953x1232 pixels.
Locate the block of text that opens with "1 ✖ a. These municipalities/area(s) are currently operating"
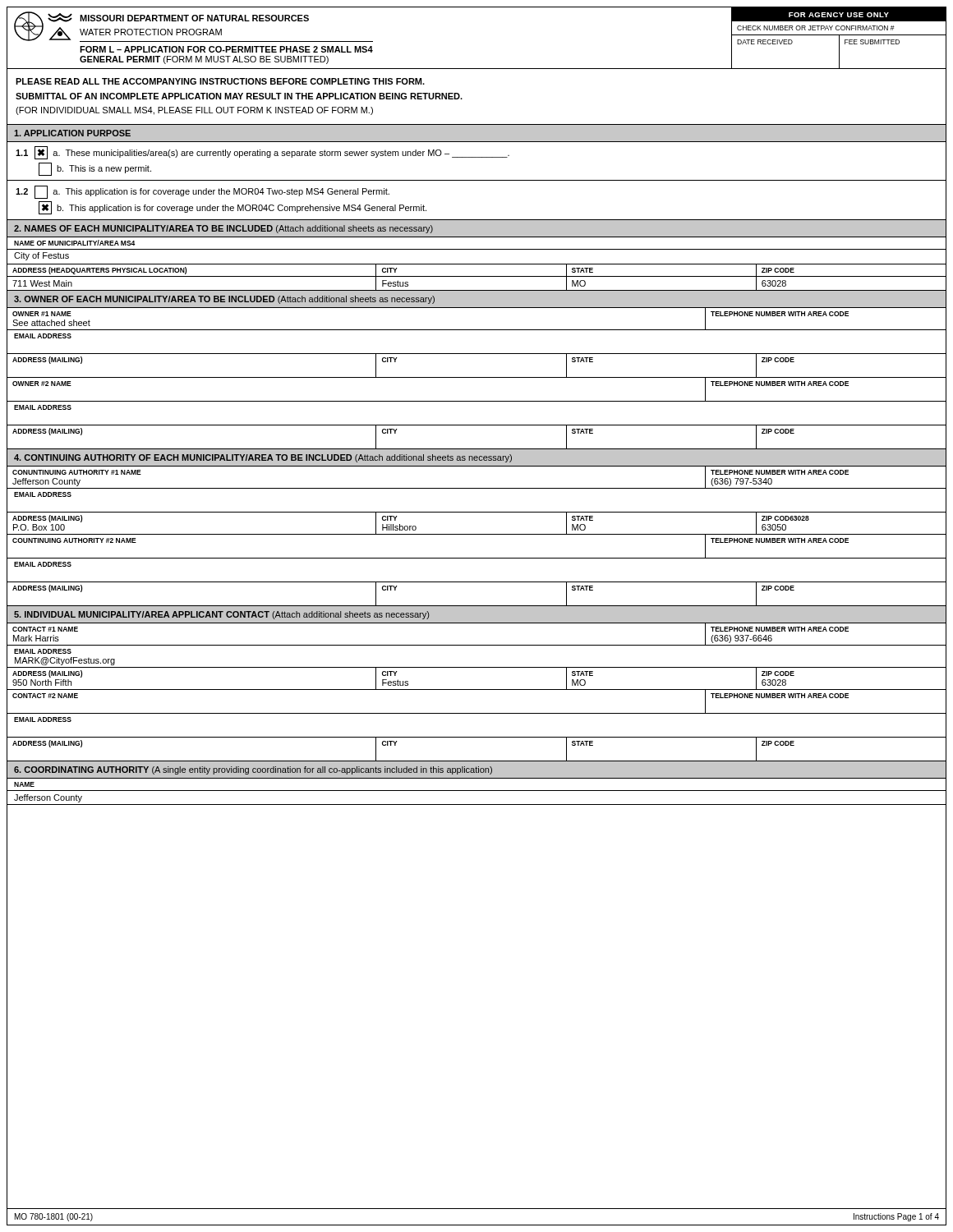pyautogui.click(x=476, y=161)
